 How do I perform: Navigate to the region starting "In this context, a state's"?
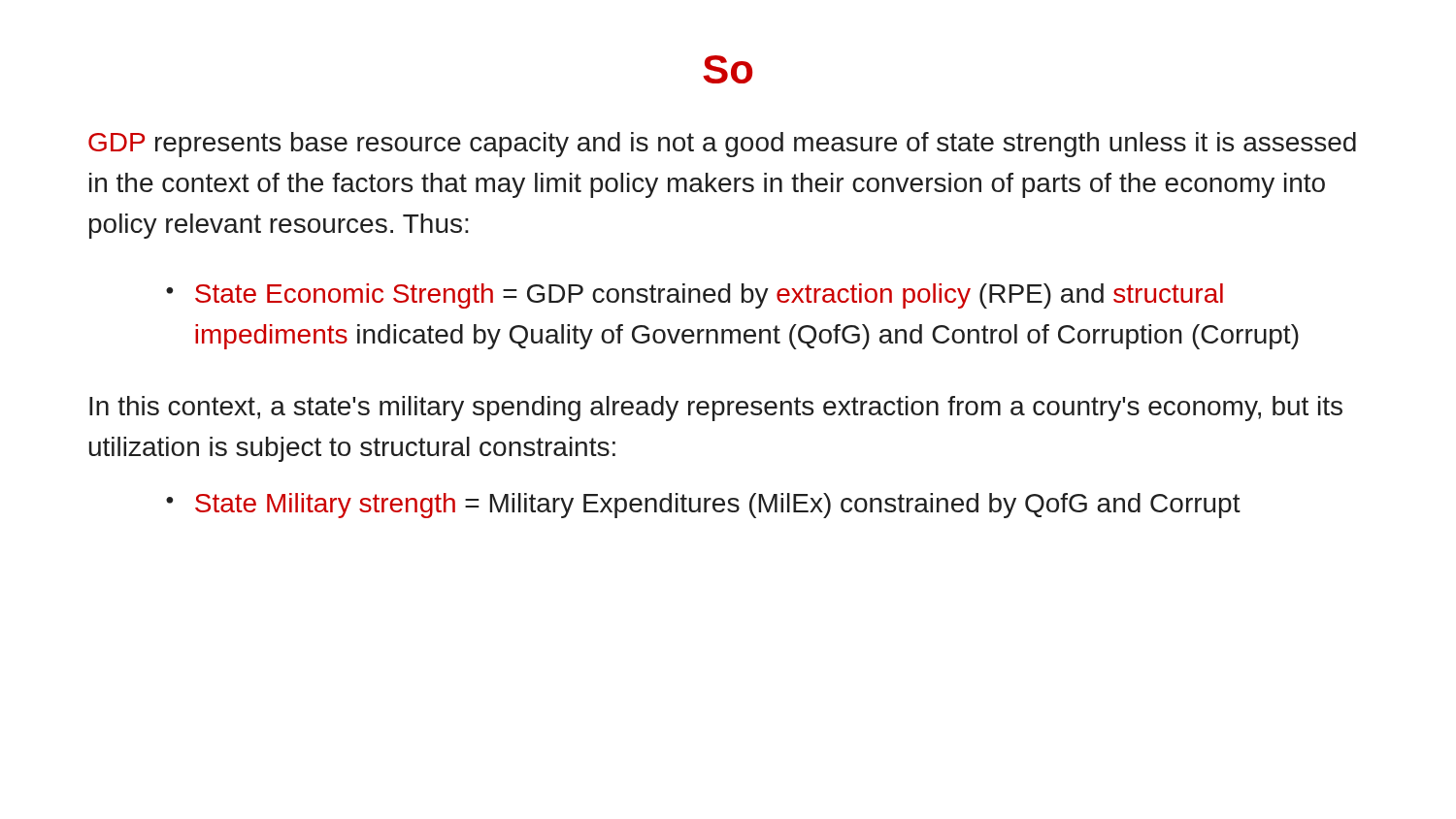coord(715,426)
